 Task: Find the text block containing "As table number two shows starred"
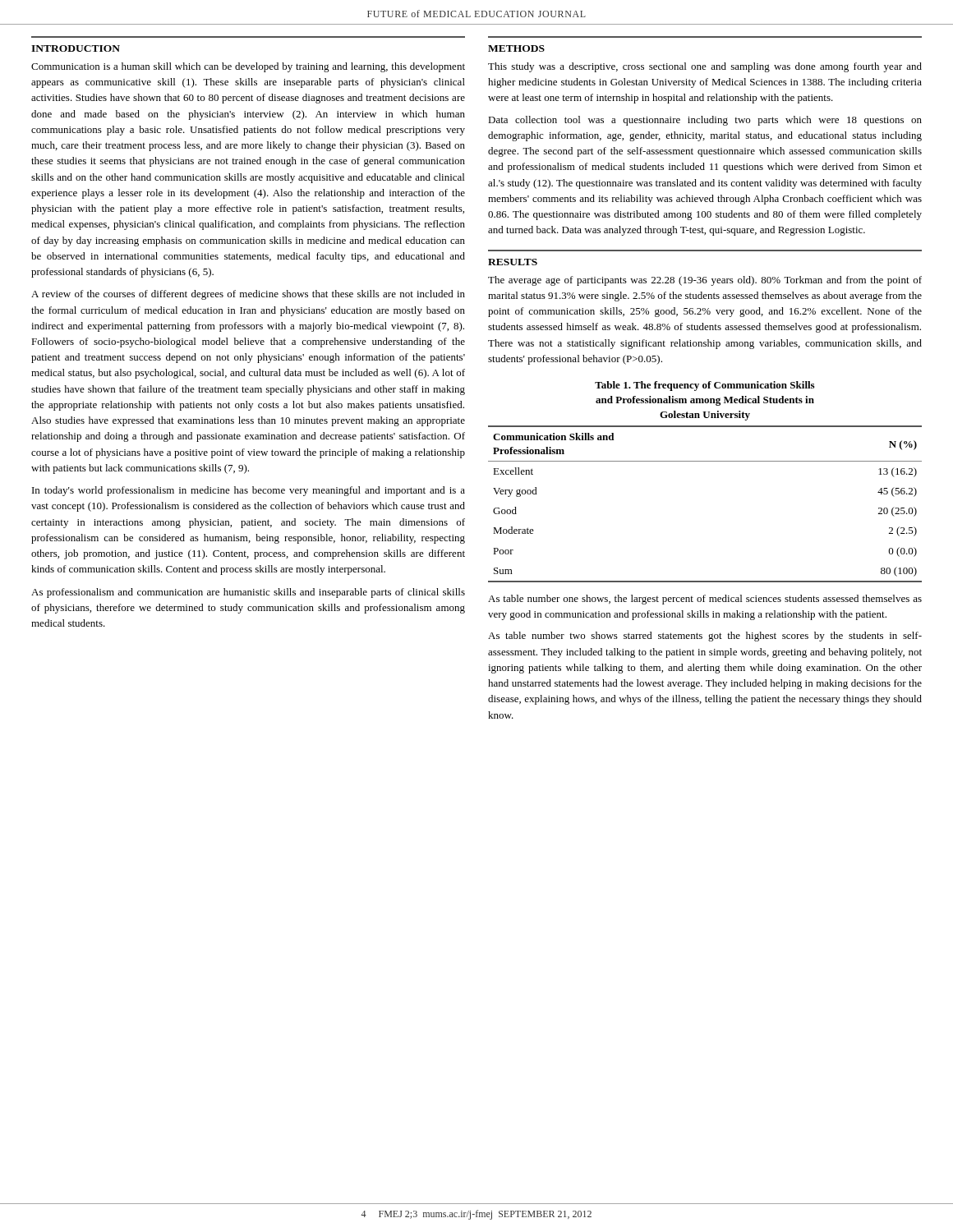[x=705, y=675]
